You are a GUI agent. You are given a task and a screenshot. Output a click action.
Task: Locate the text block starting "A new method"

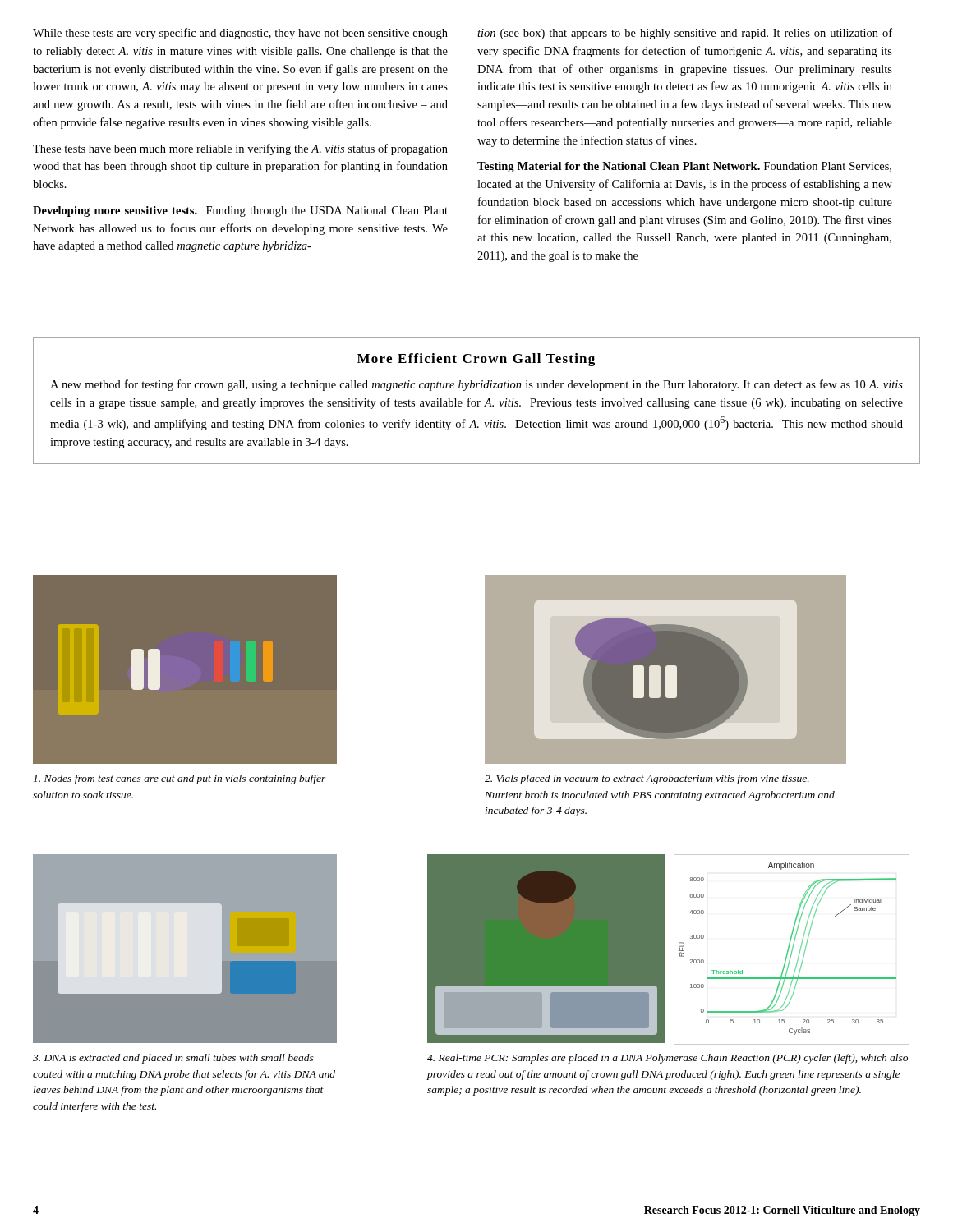(x=476, y=413)
